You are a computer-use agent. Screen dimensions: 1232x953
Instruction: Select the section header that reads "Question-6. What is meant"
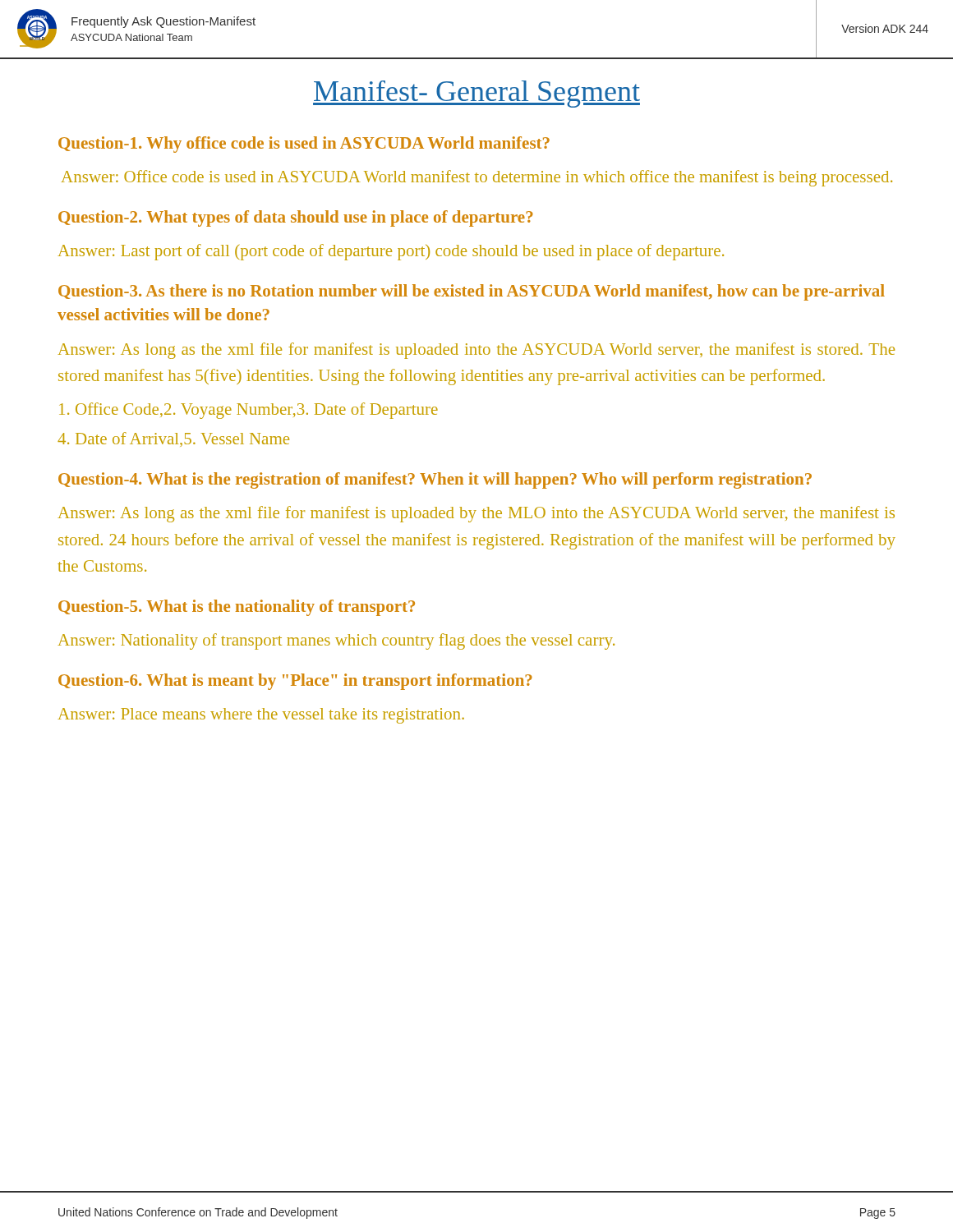point(295,680)
